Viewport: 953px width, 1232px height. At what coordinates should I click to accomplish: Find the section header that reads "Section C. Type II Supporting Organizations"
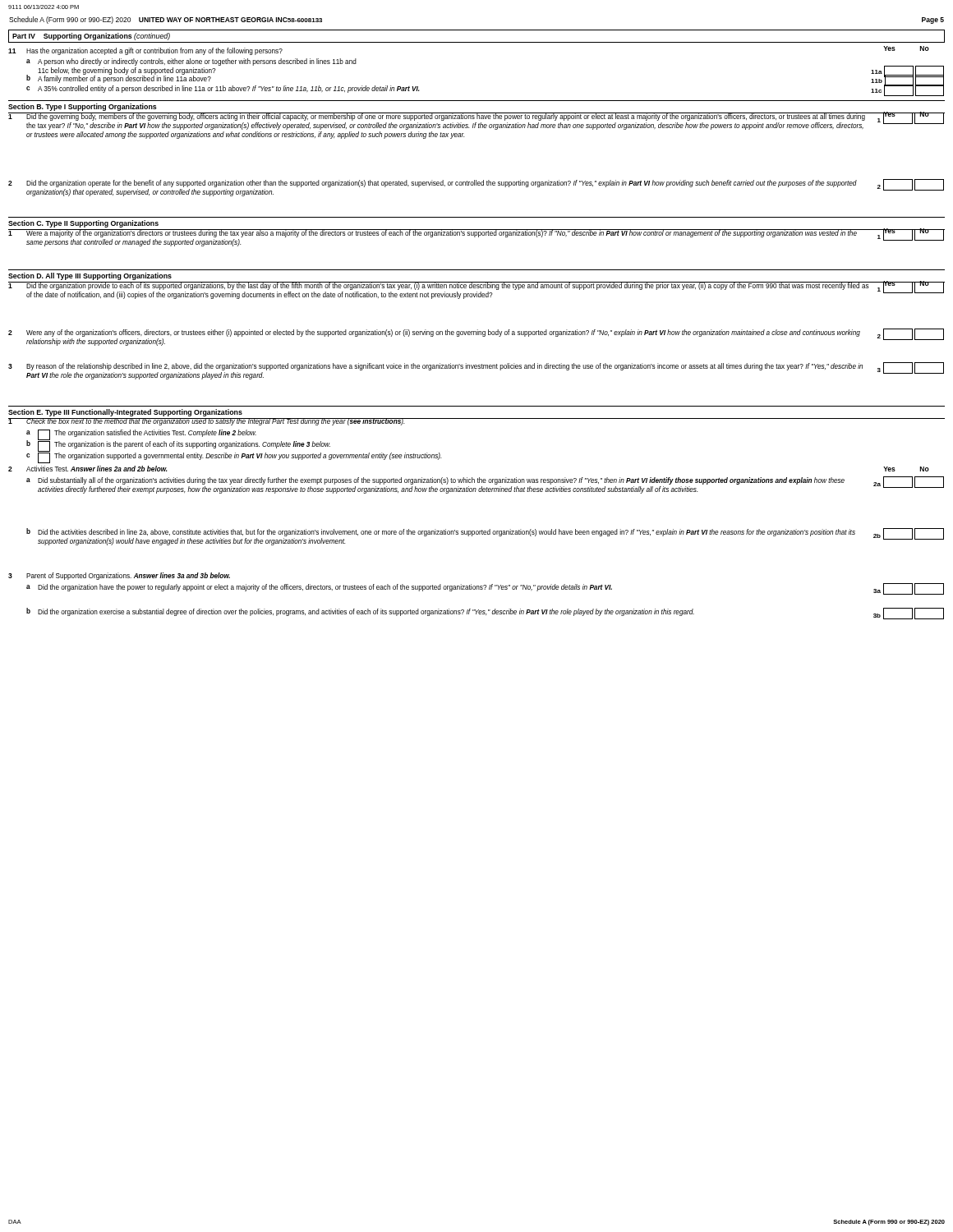83,223
